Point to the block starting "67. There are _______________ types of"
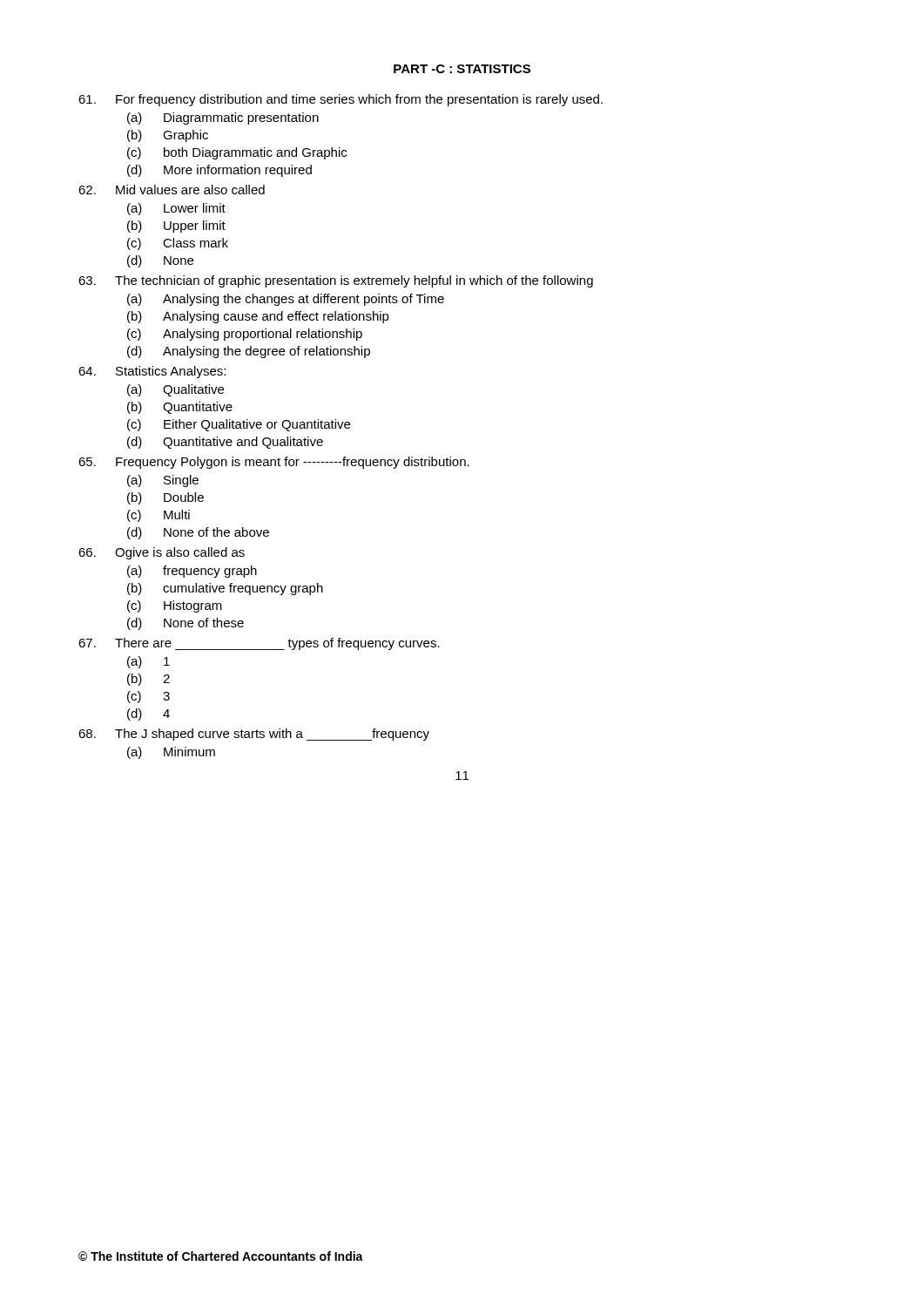The image size is (924, 1307). [x=143, y=643]
